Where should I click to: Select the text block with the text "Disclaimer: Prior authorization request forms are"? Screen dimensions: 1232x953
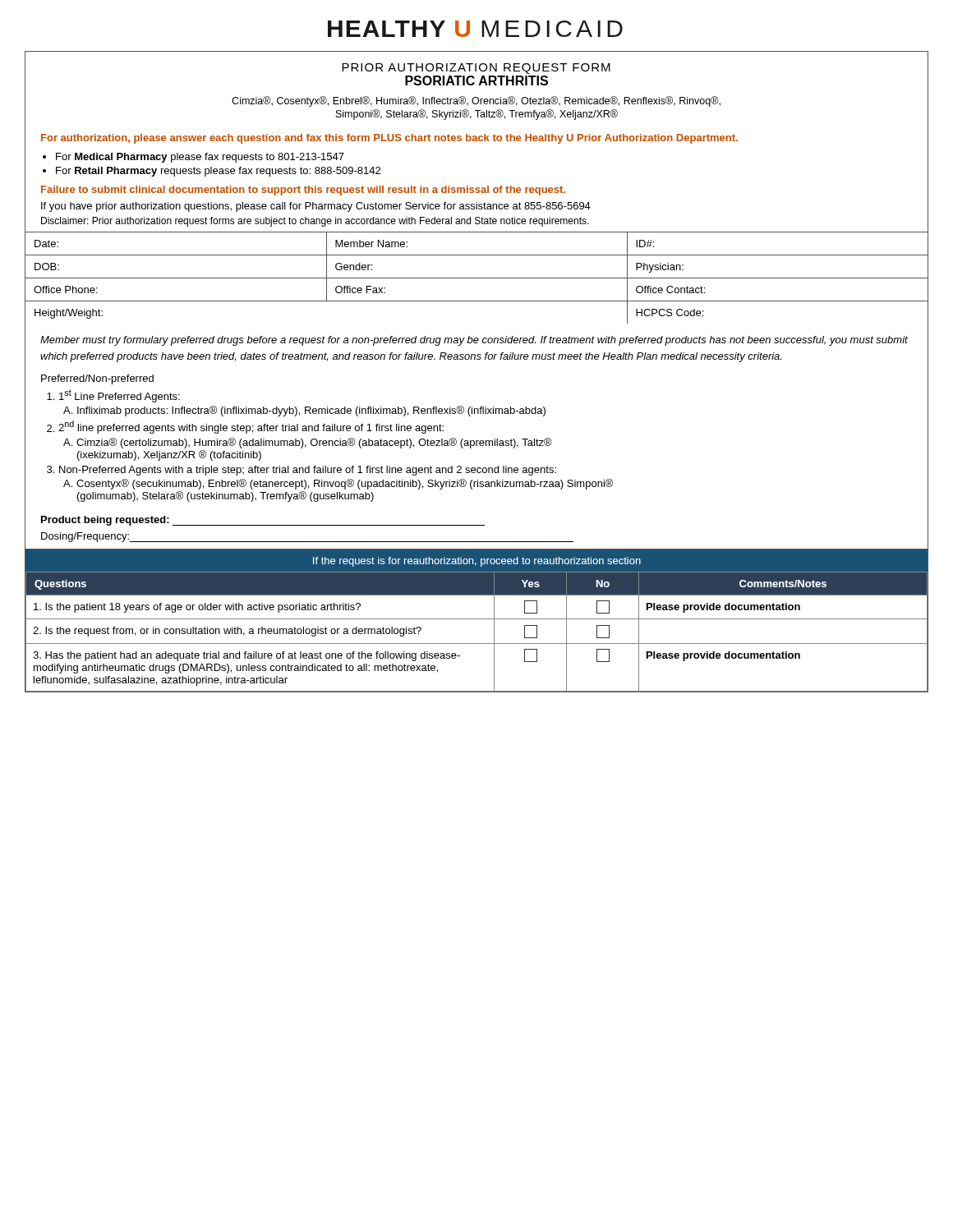(x=315, y=221)
